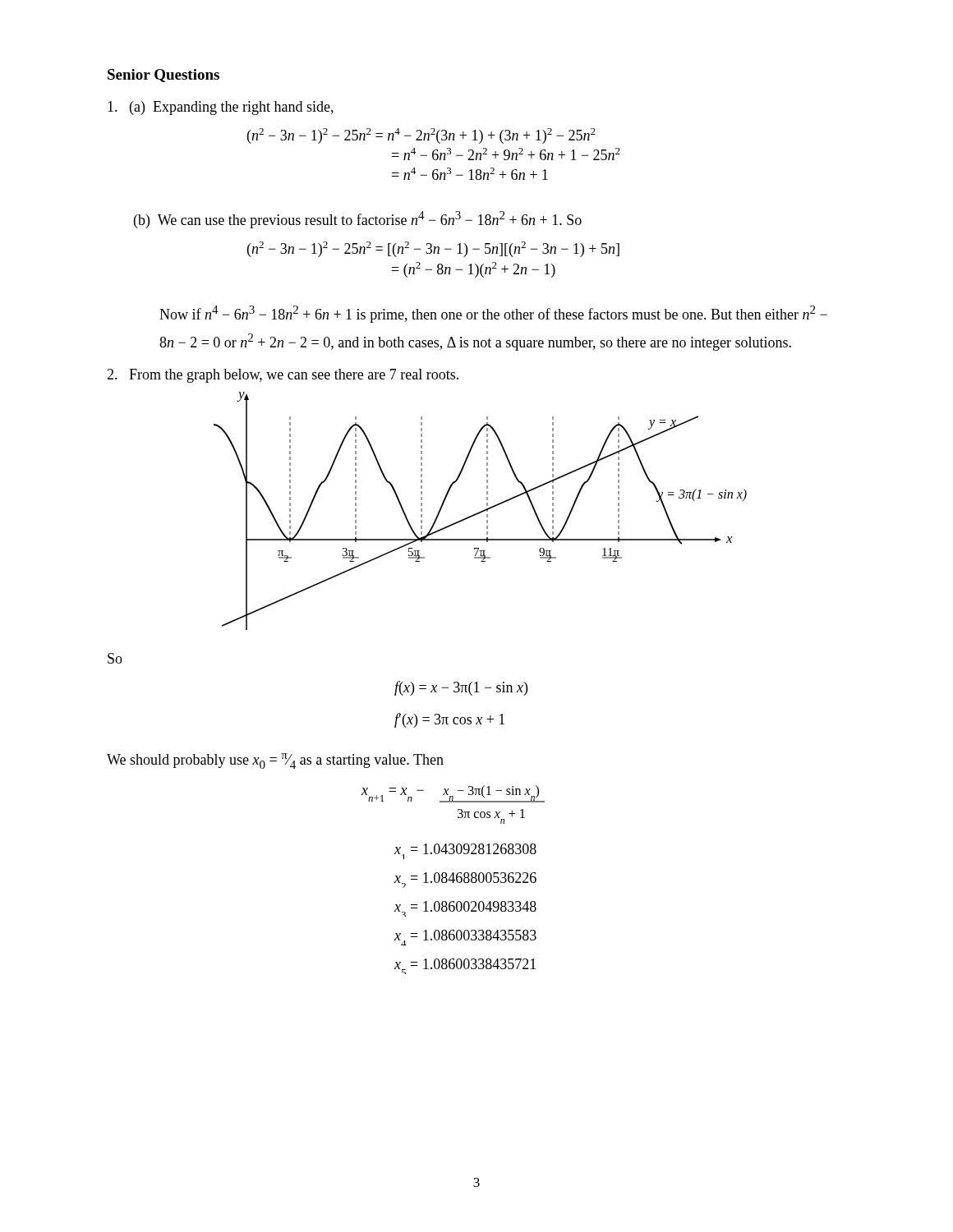Image resolution: width=953 pixels, height=1232 pixels.
Task: Point to "x3 = 1.08600204983348"
Action: 476,908
